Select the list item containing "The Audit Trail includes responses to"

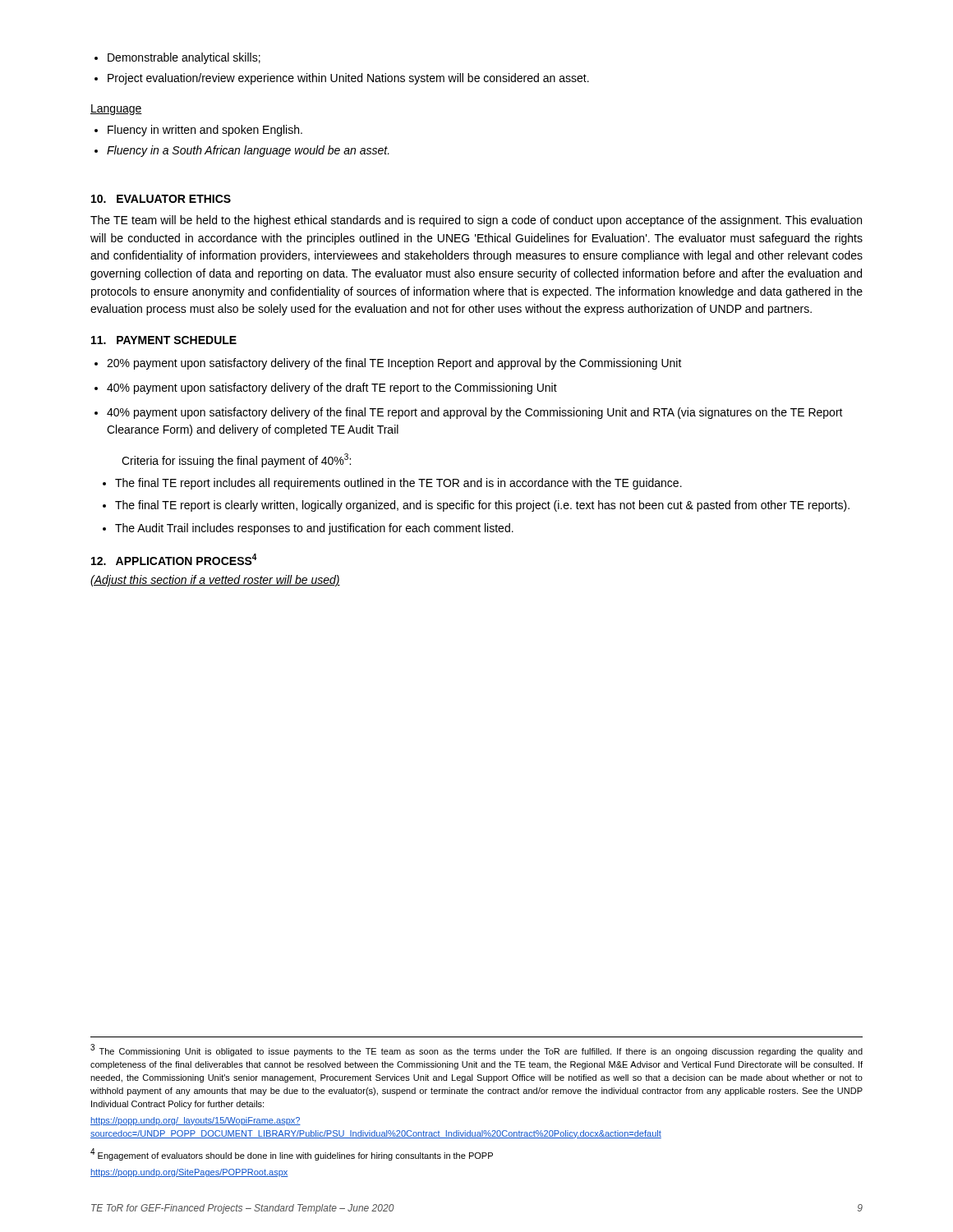(489, 529)
